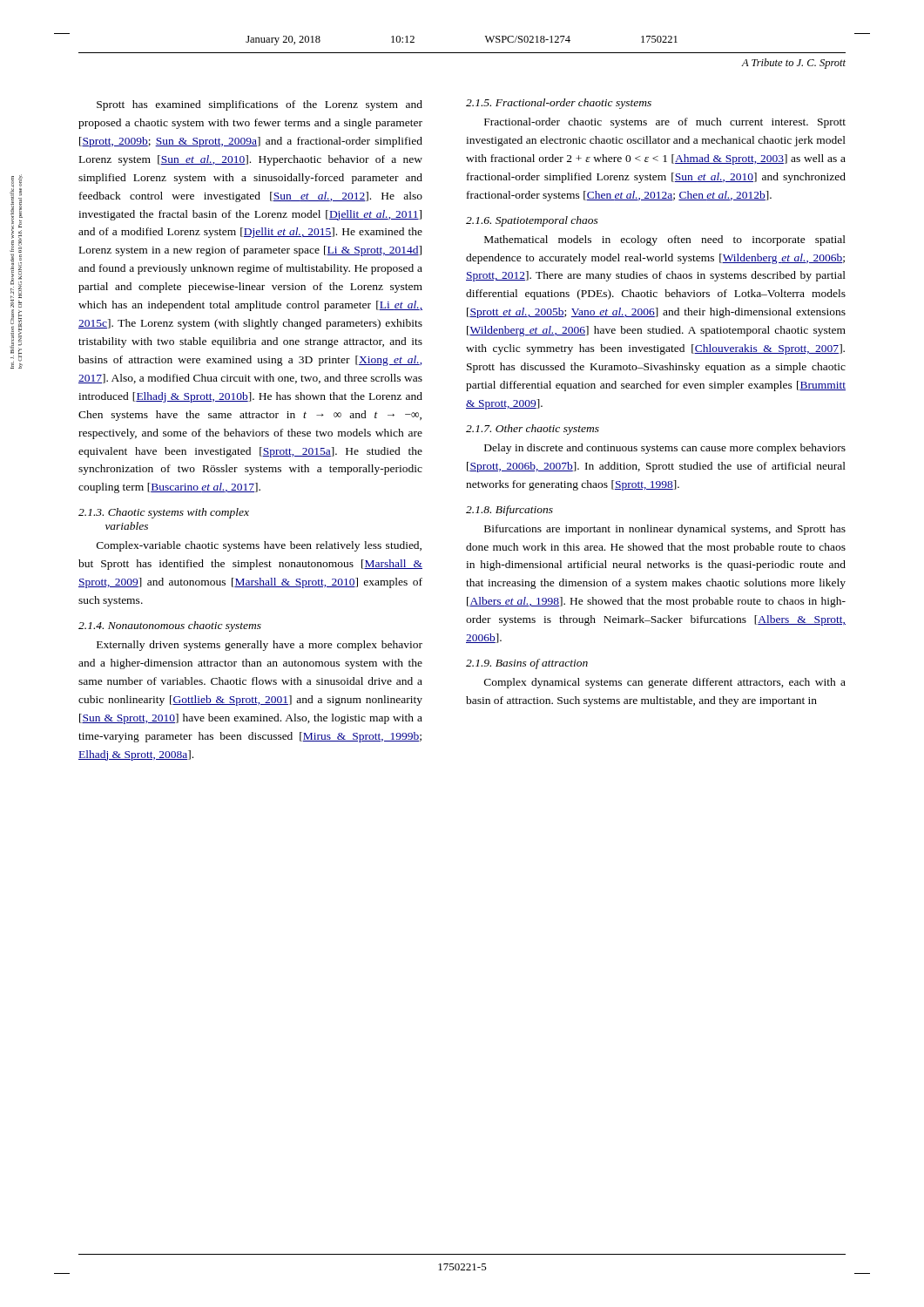Screen dimensions: 1307x924
Task: Where is the passage that starts "Complex-variable chaotic systems have been relatively"?
Action: pyautogui.click(x=250, y=573)
